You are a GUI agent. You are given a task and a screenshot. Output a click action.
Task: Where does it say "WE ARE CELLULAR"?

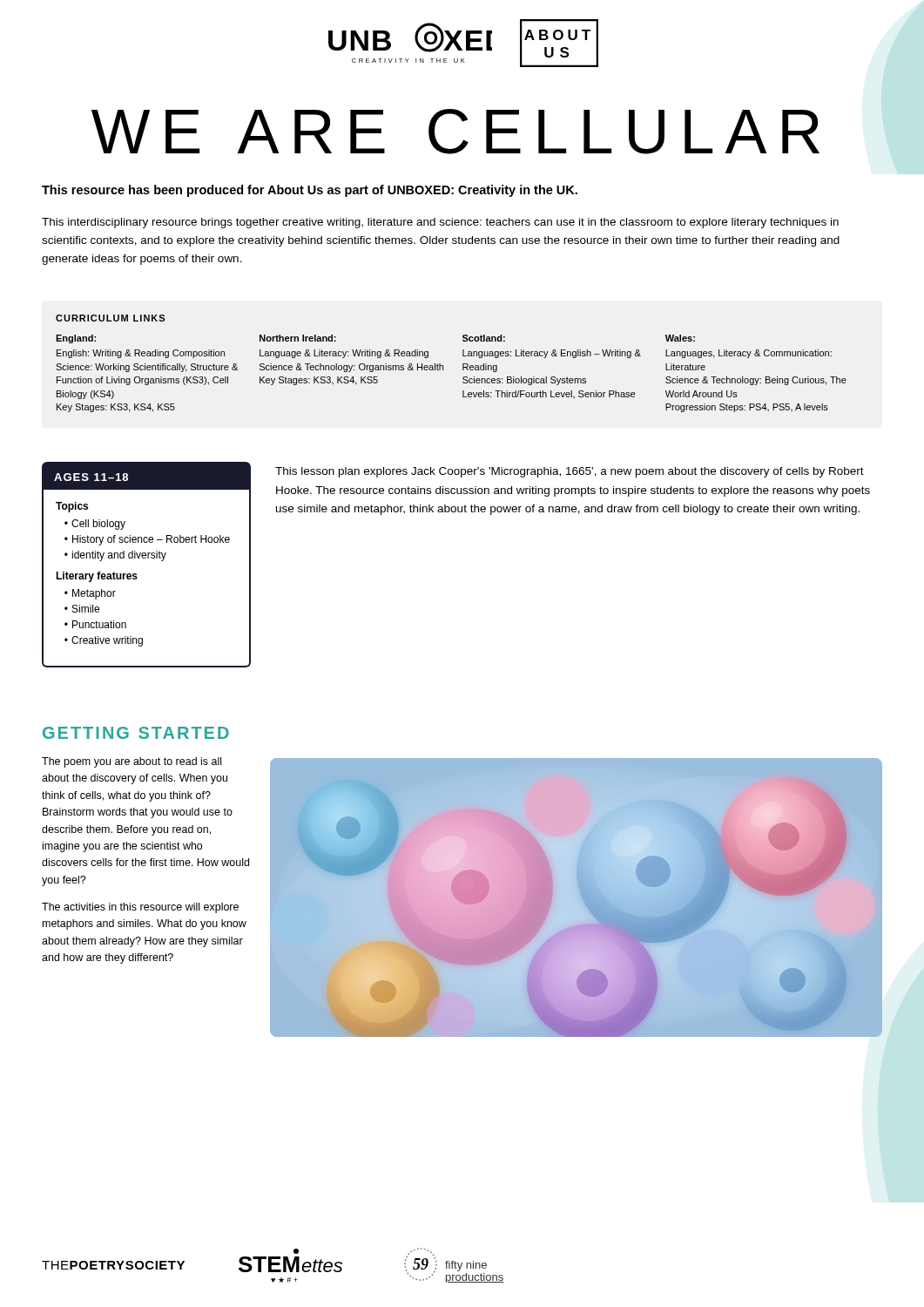[x=462, y=132]
